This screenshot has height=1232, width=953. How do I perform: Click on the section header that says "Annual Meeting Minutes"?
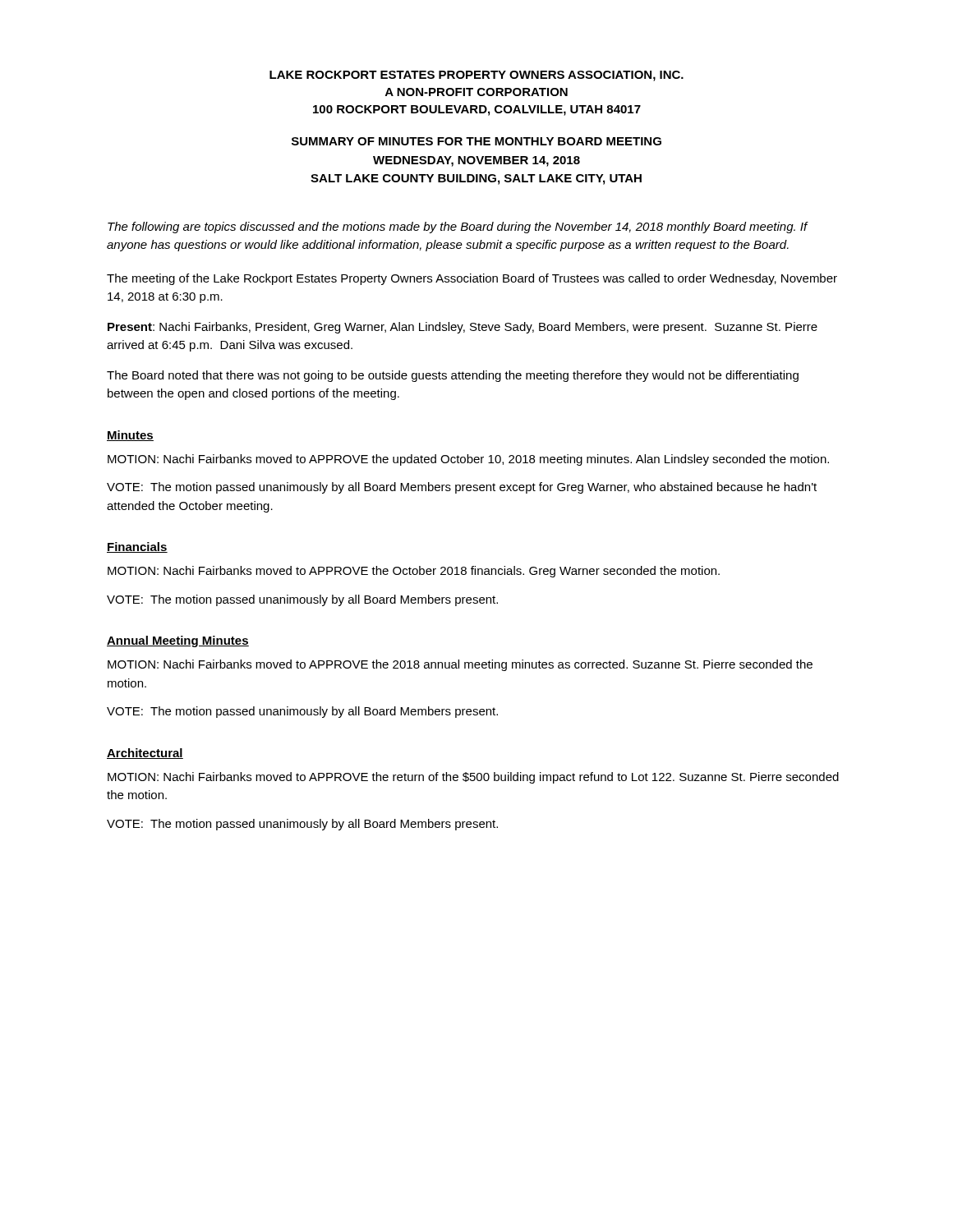[x=178, y=640]
